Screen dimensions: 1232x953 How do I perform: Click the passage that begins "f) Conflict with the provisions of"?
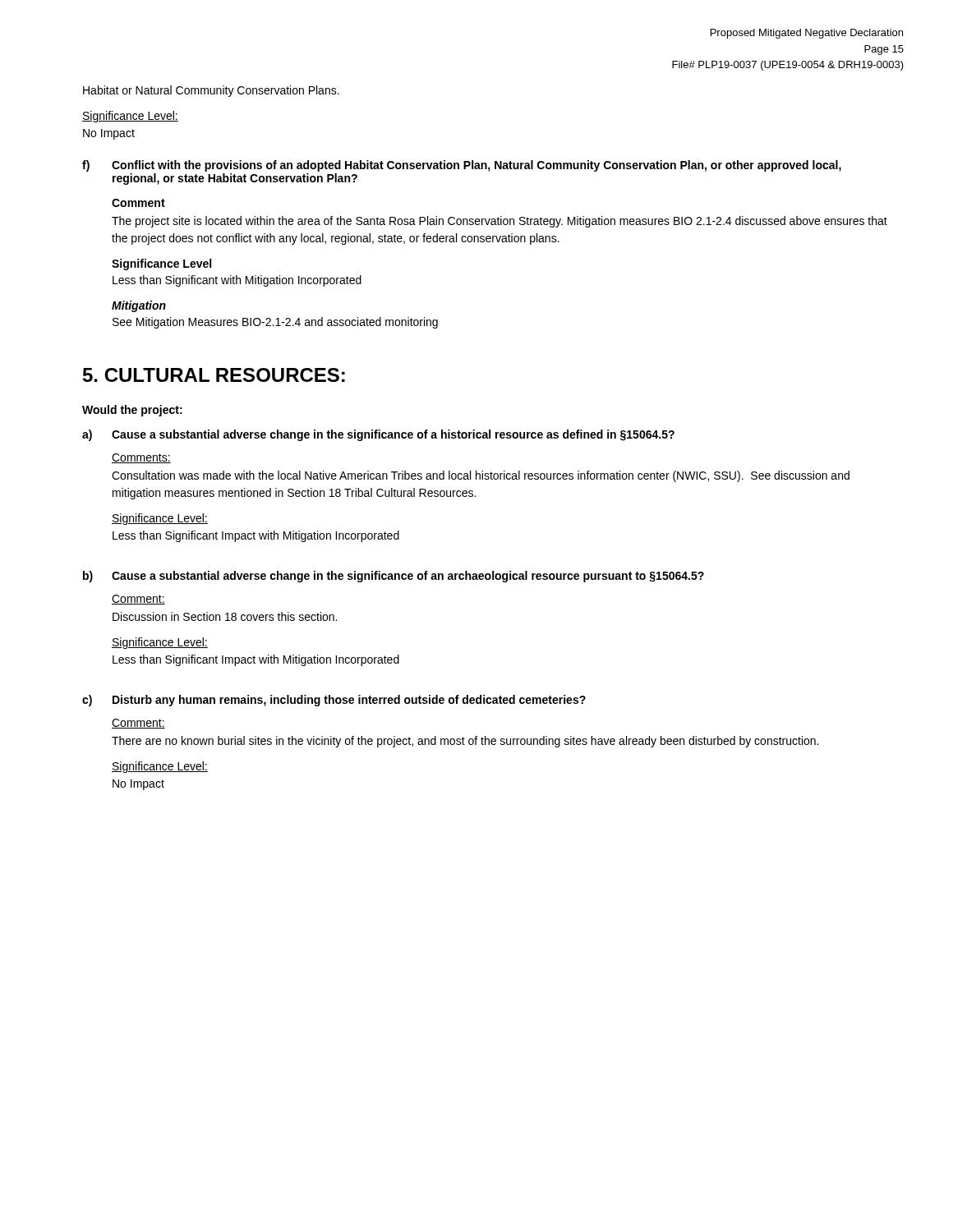(485, 249)
